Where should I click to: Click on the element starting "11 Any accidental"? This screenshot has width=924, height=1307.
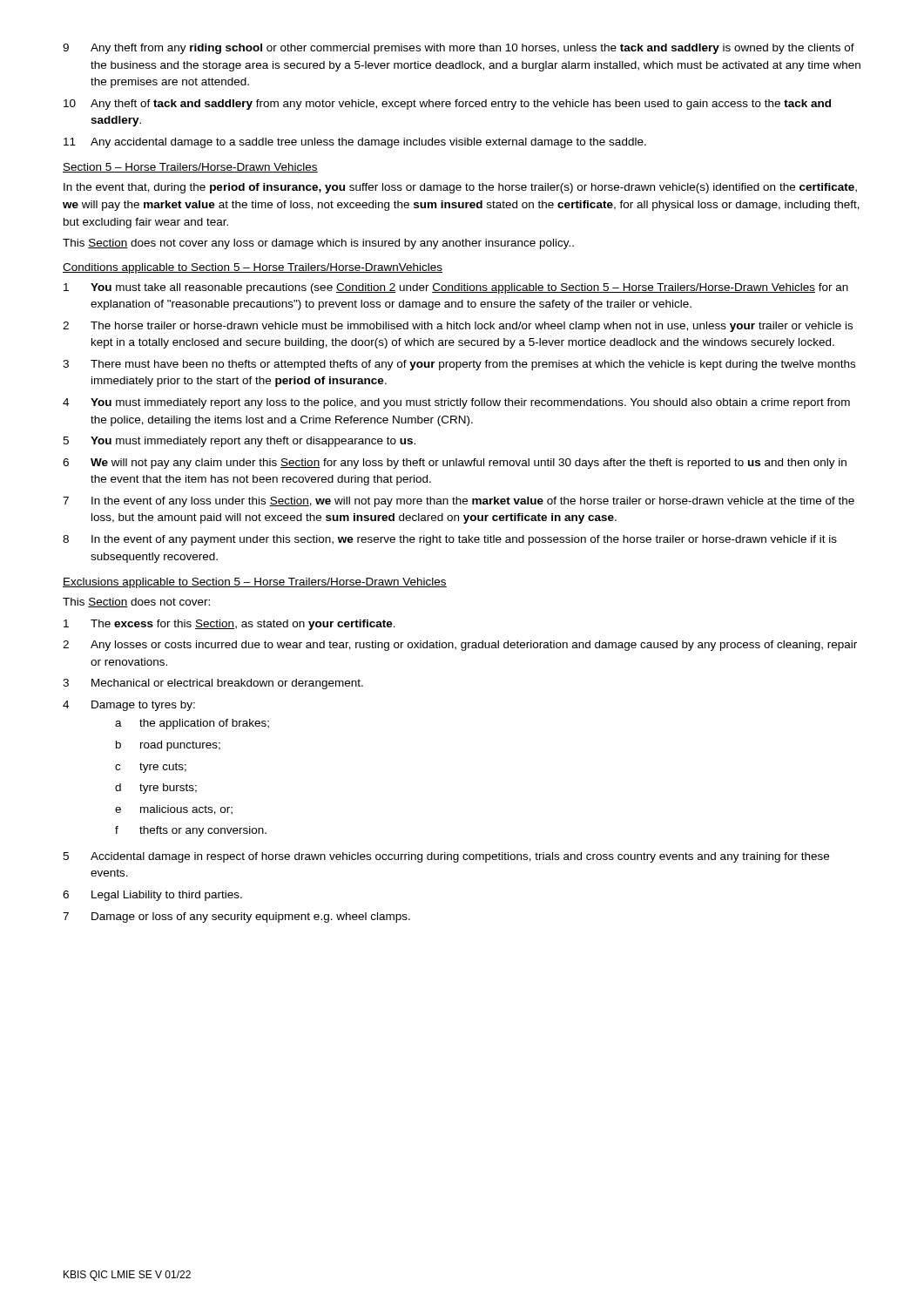[462, 142]
